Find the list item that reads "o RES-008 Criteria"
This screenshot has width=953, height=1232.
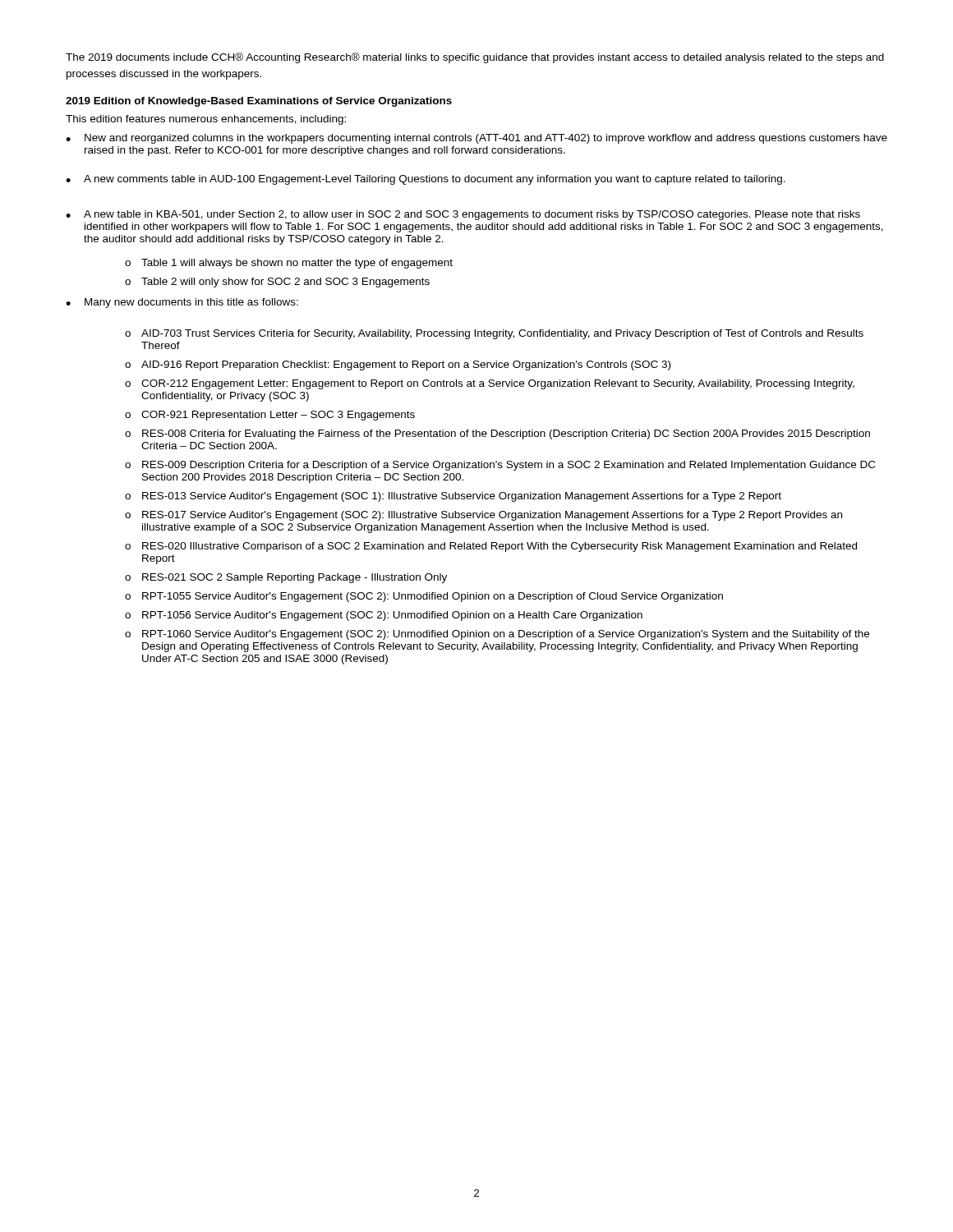tap(506, 439)
